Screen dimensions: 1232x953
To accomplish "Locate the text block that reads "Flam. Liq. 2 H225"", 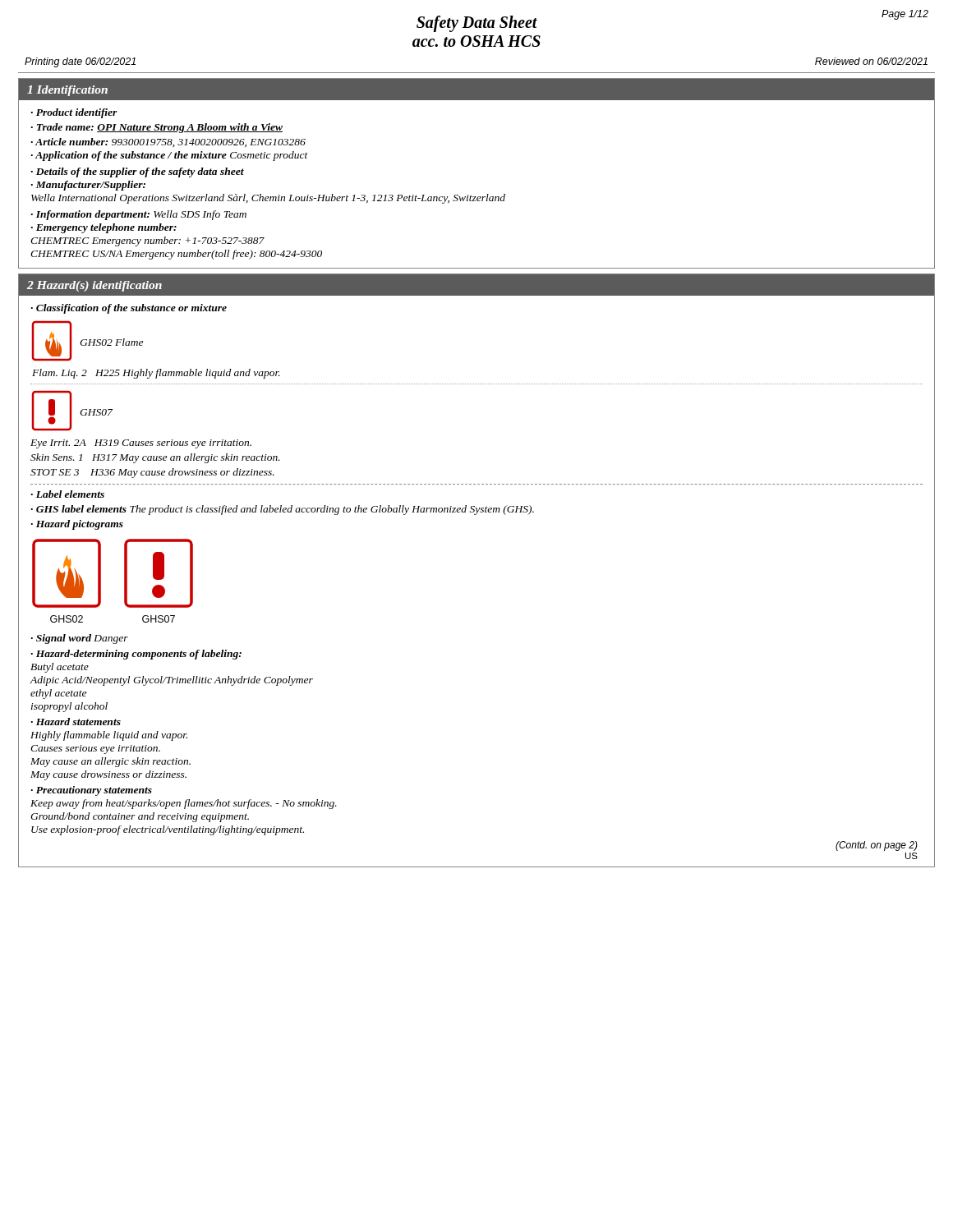I will click(156, 372).
